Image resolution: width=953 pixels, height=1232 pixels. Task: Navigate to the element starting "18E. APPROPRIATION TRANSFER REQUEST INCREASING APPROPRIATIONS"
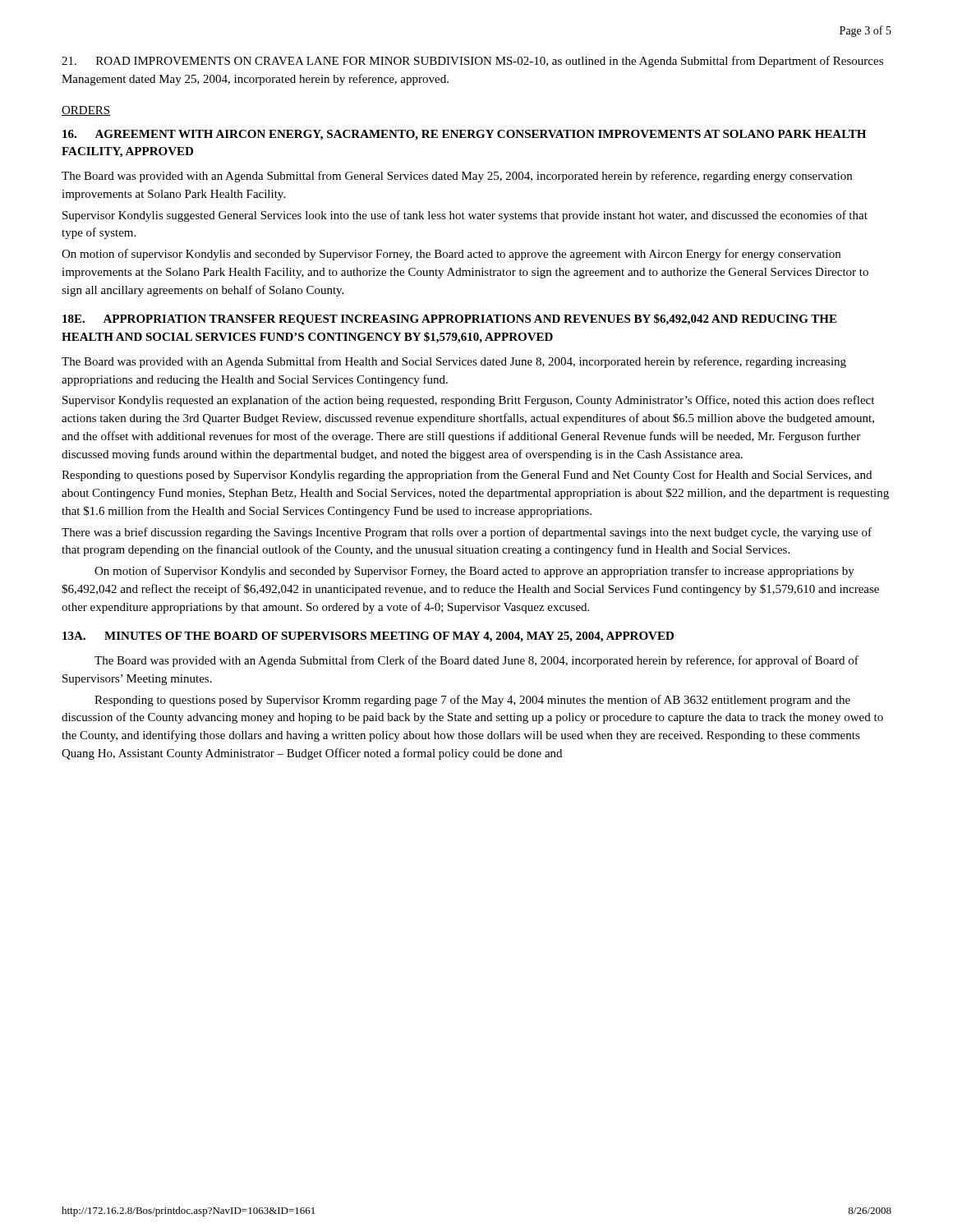449,328
